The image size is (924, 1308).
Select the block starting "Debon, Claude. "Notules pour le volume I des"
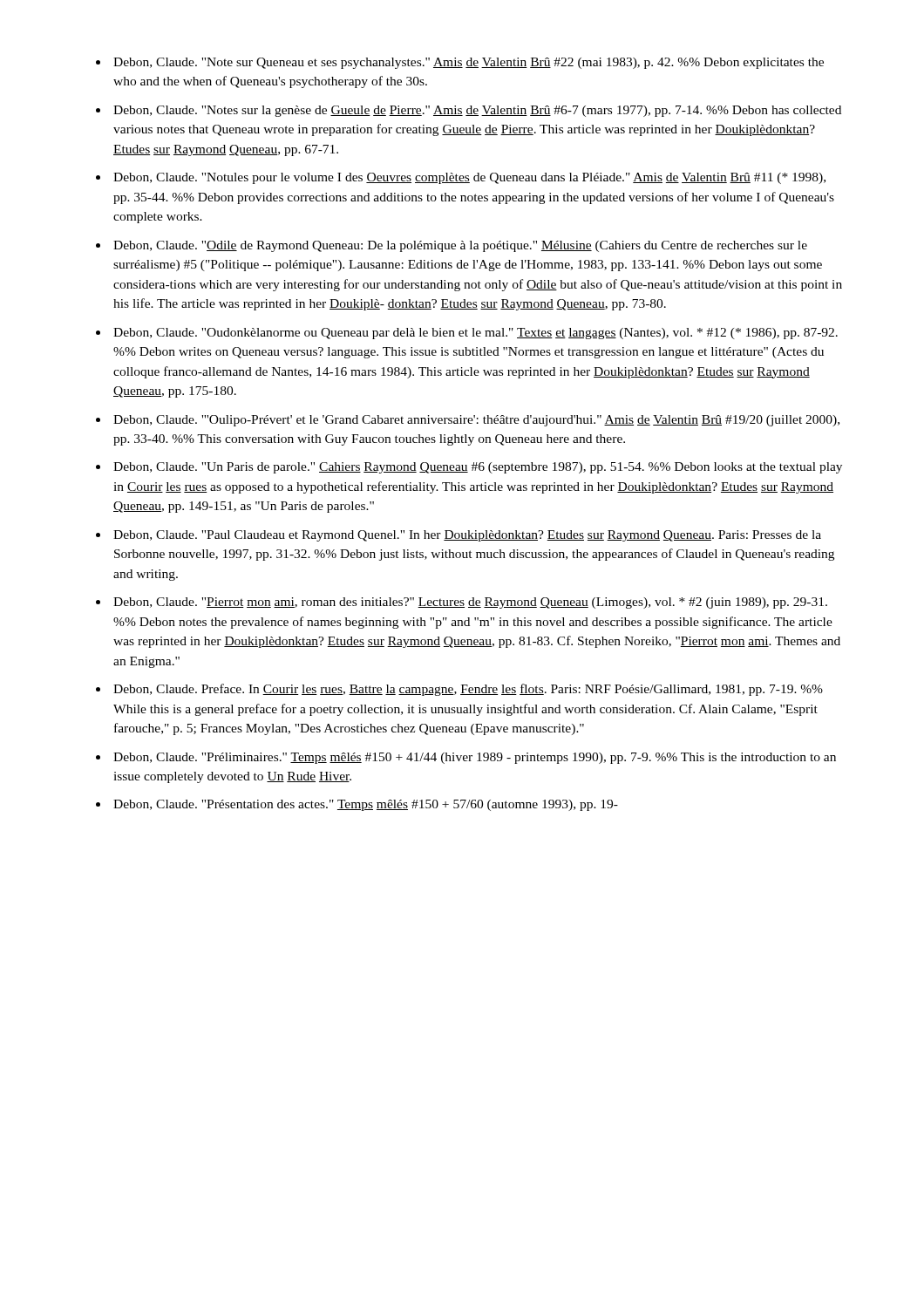474,197
